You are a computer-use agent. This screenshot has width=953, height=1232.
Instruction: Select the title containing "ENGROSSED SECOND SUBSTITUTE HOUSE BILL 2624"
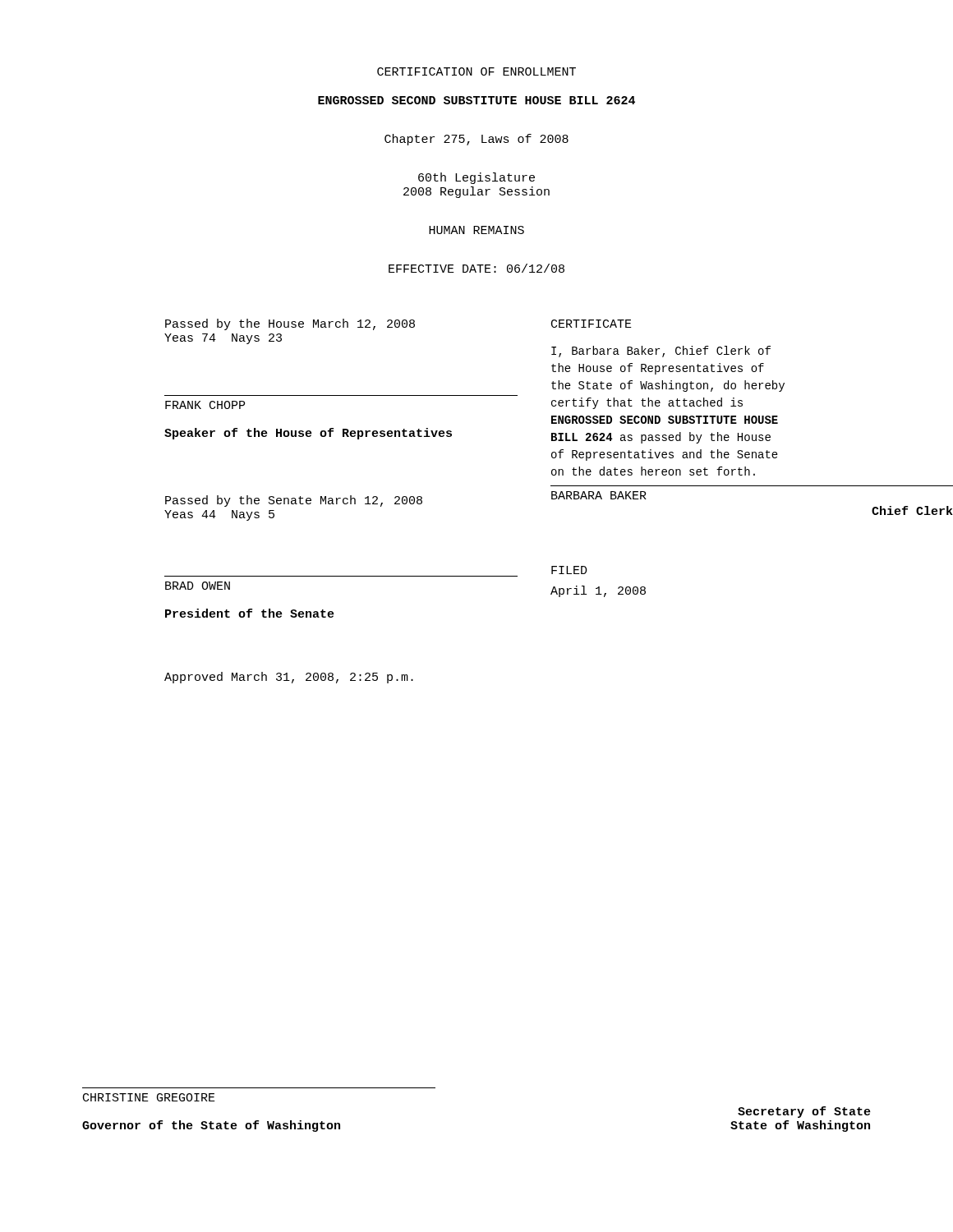[x=476, y=101]
